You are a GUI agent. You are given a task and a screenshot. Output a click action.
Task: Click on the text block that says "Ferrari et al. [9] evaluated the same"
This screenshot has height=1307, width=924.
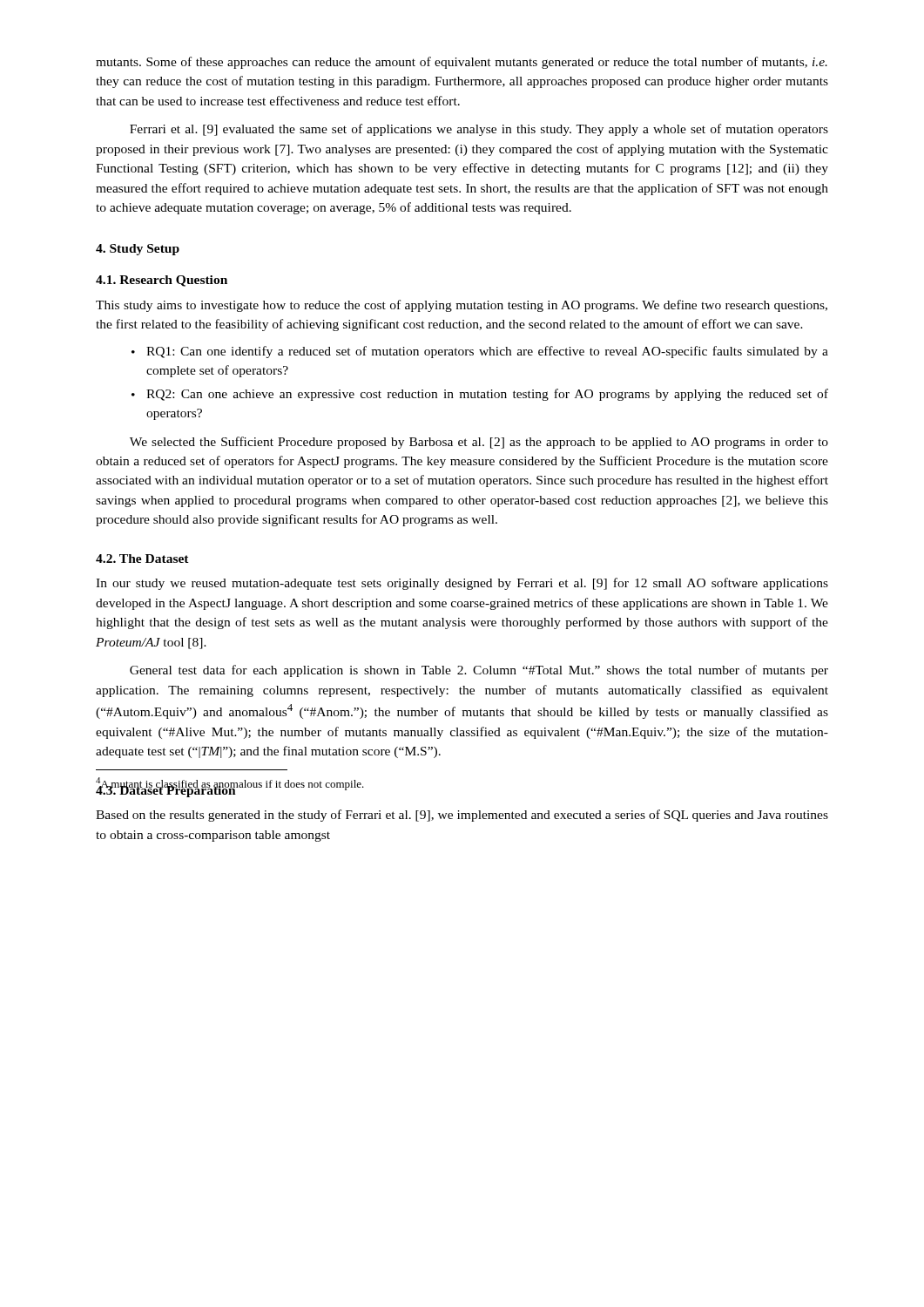(x=462, y=169)
